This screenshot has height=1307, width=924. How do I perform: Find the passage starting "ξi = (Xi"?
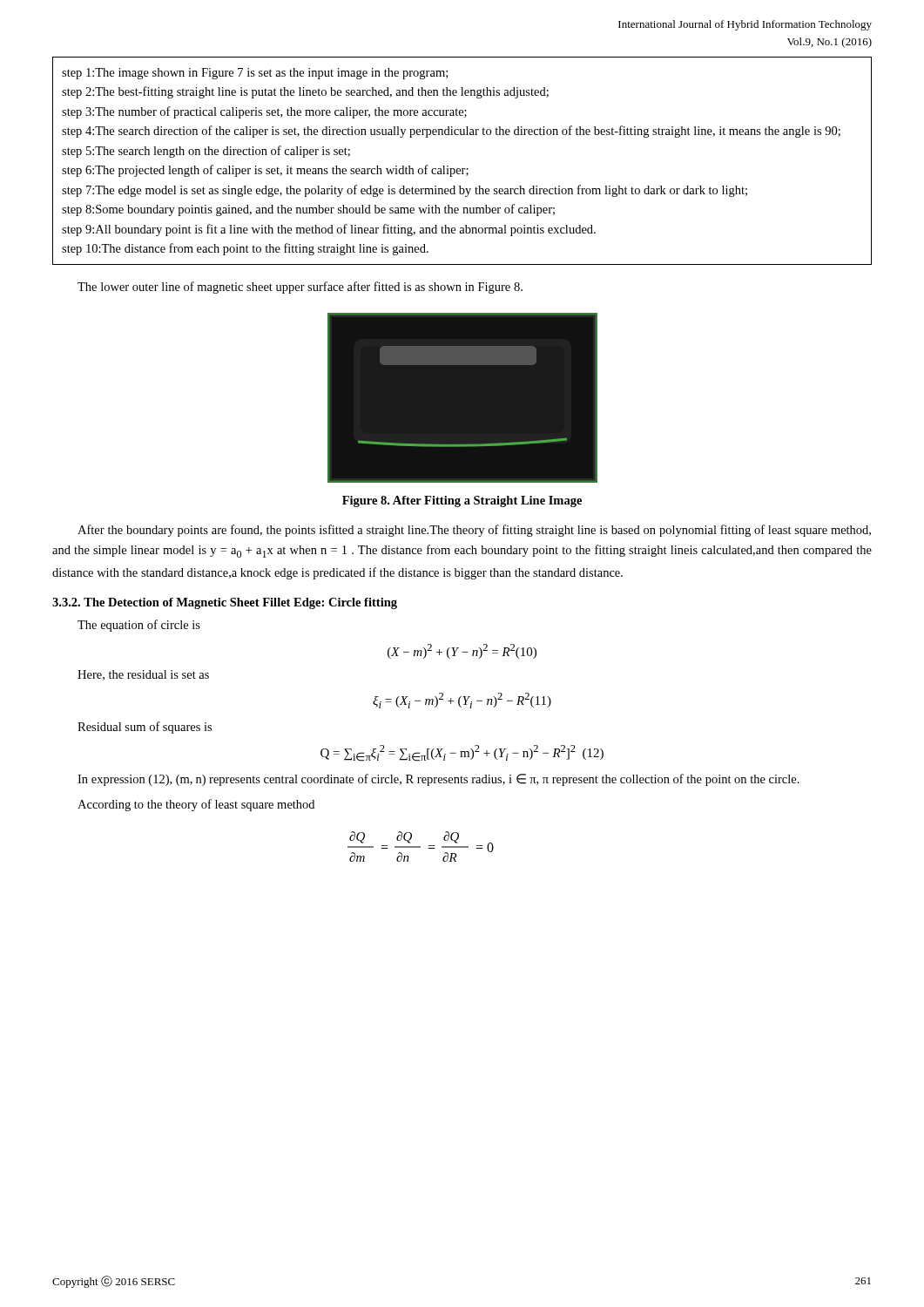click(x=462, y=700)
